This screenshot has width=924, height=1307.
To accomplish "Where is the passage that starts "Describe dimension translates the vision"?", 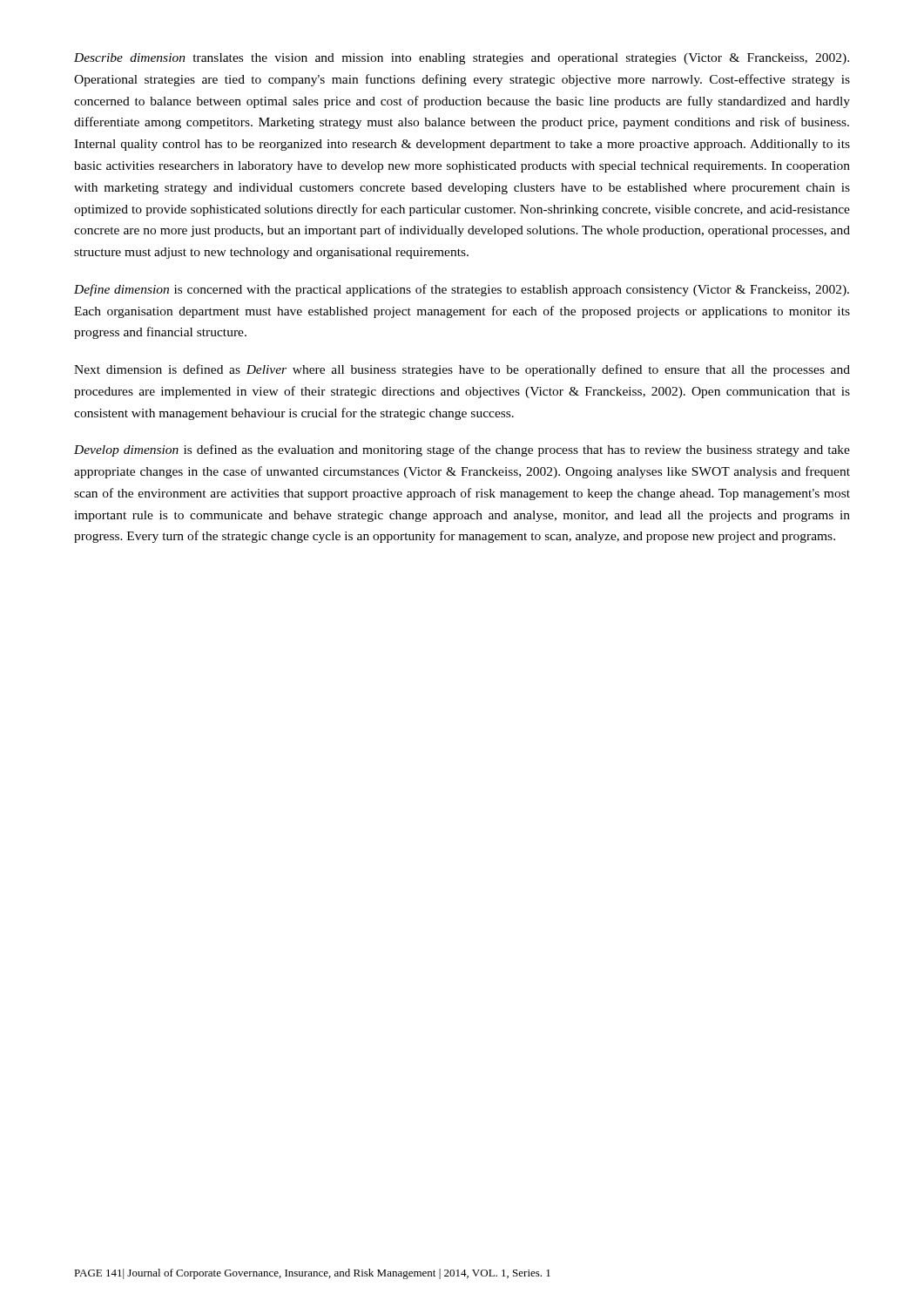I will tap(462, 154).
